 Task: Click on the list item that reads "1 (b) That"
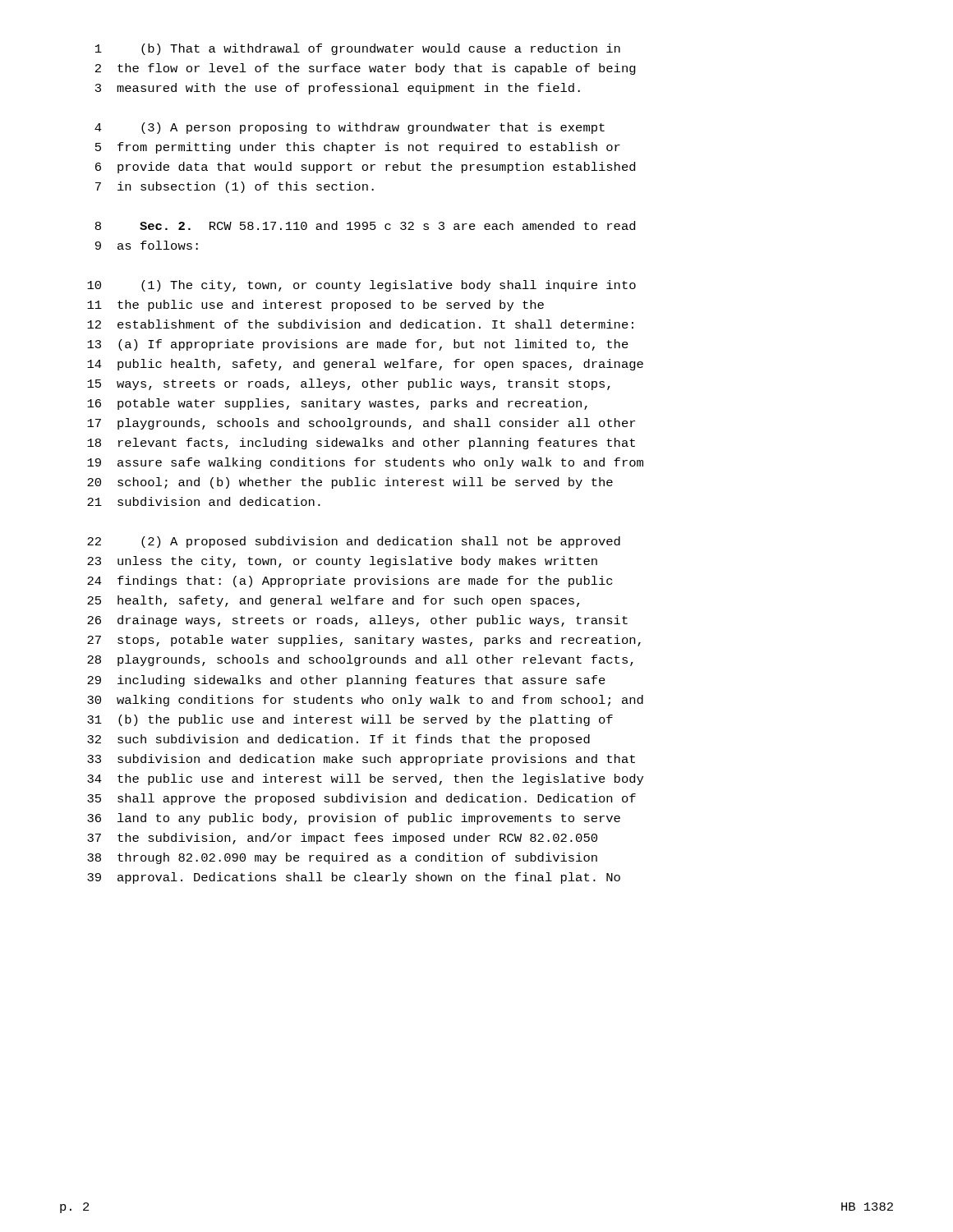(x=476, y=69)
